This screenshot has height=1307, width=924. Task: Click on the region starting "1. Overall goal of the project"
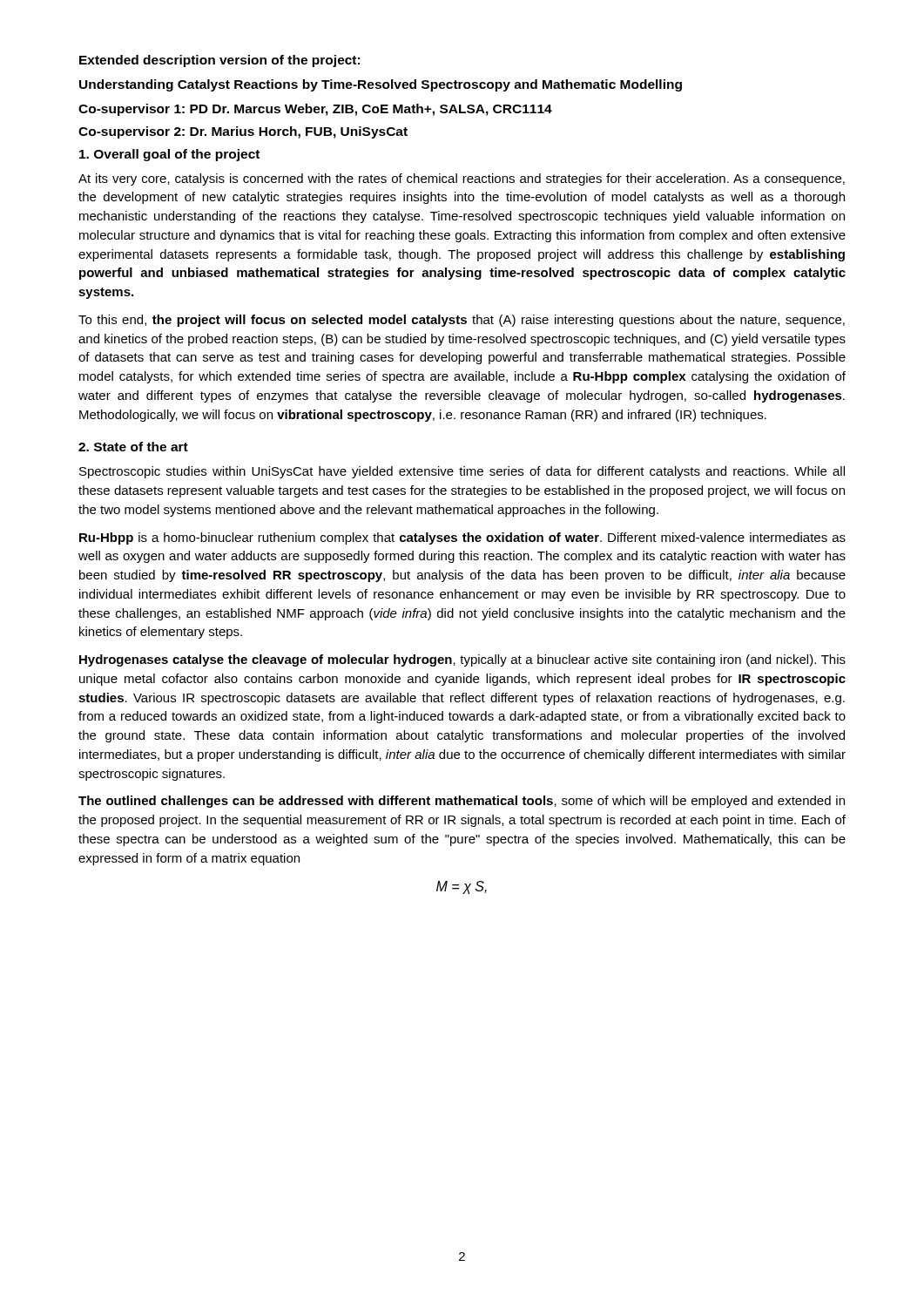click(x=169, y=154)
